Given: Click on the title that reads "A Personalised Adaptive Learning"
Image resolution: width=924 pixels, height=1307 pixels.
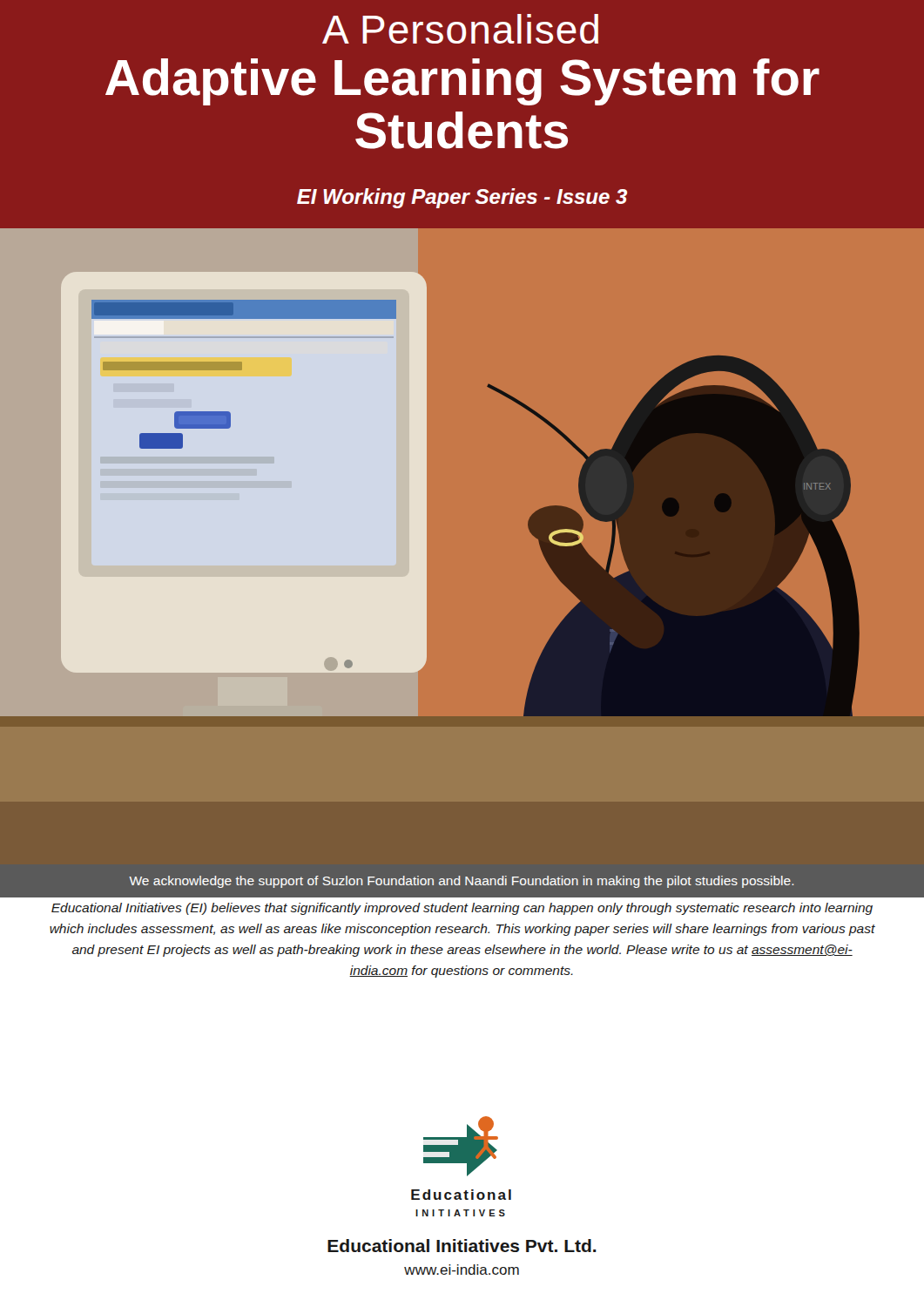Looking at the screenshot, I should tap(462, 83).
